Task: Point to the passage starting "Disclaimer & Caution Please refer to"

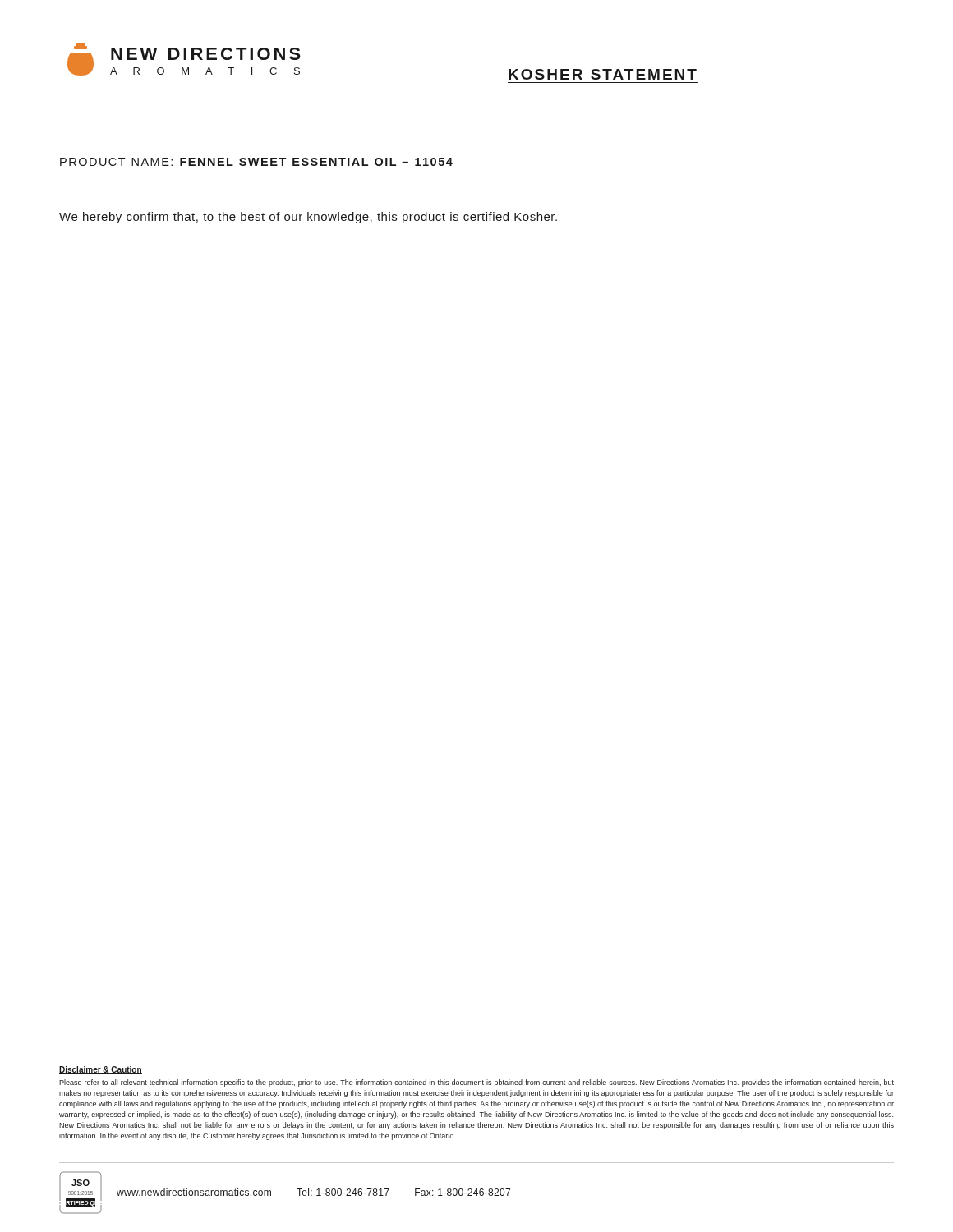Action: 476,1103
